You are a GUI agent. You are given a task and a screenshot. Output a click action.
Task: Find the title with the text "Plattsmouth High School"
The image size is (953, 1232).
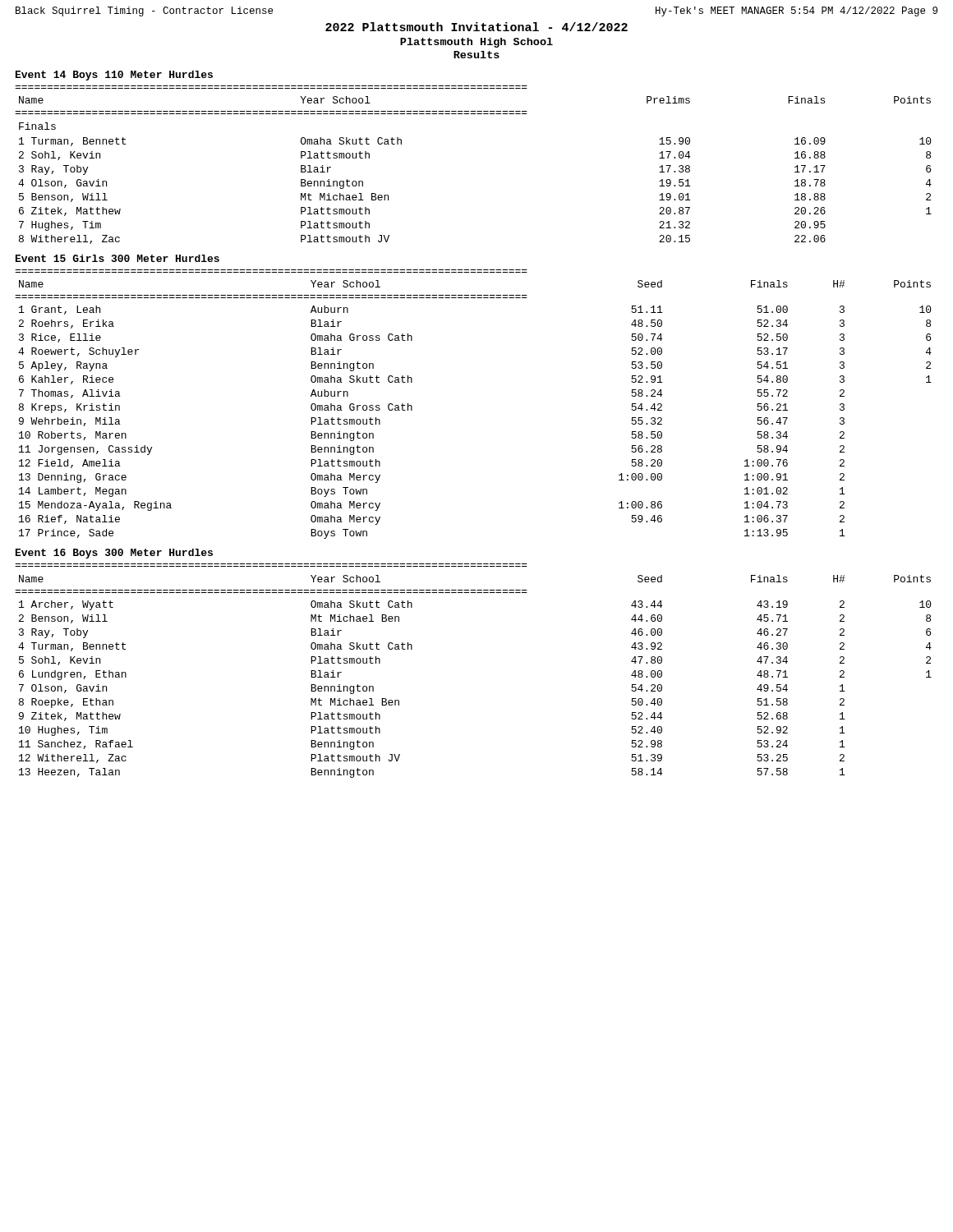click(476, 42)
